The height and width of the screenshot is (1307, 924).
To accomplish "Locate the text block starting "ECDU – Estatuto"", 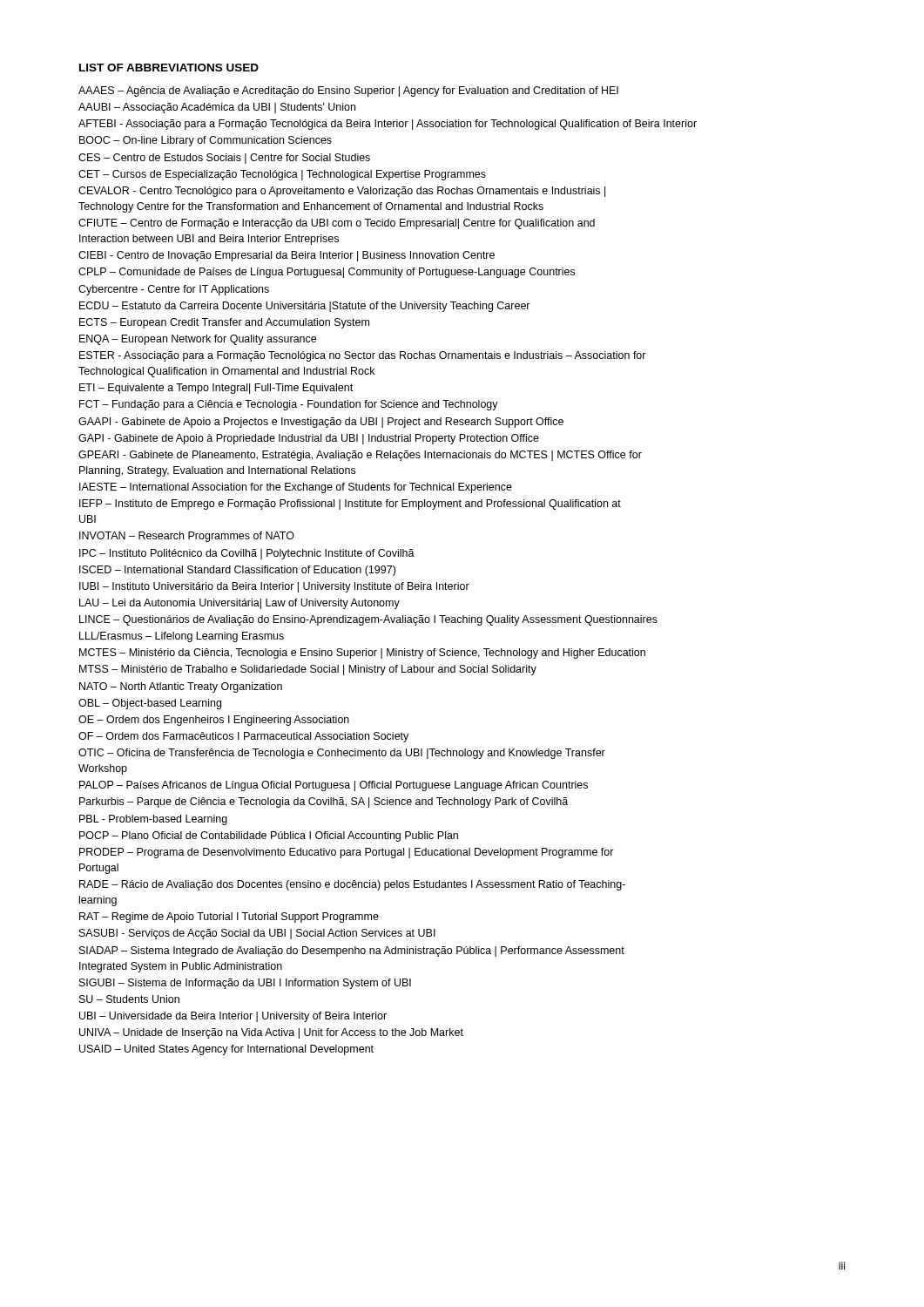I will tap(304, 306).
